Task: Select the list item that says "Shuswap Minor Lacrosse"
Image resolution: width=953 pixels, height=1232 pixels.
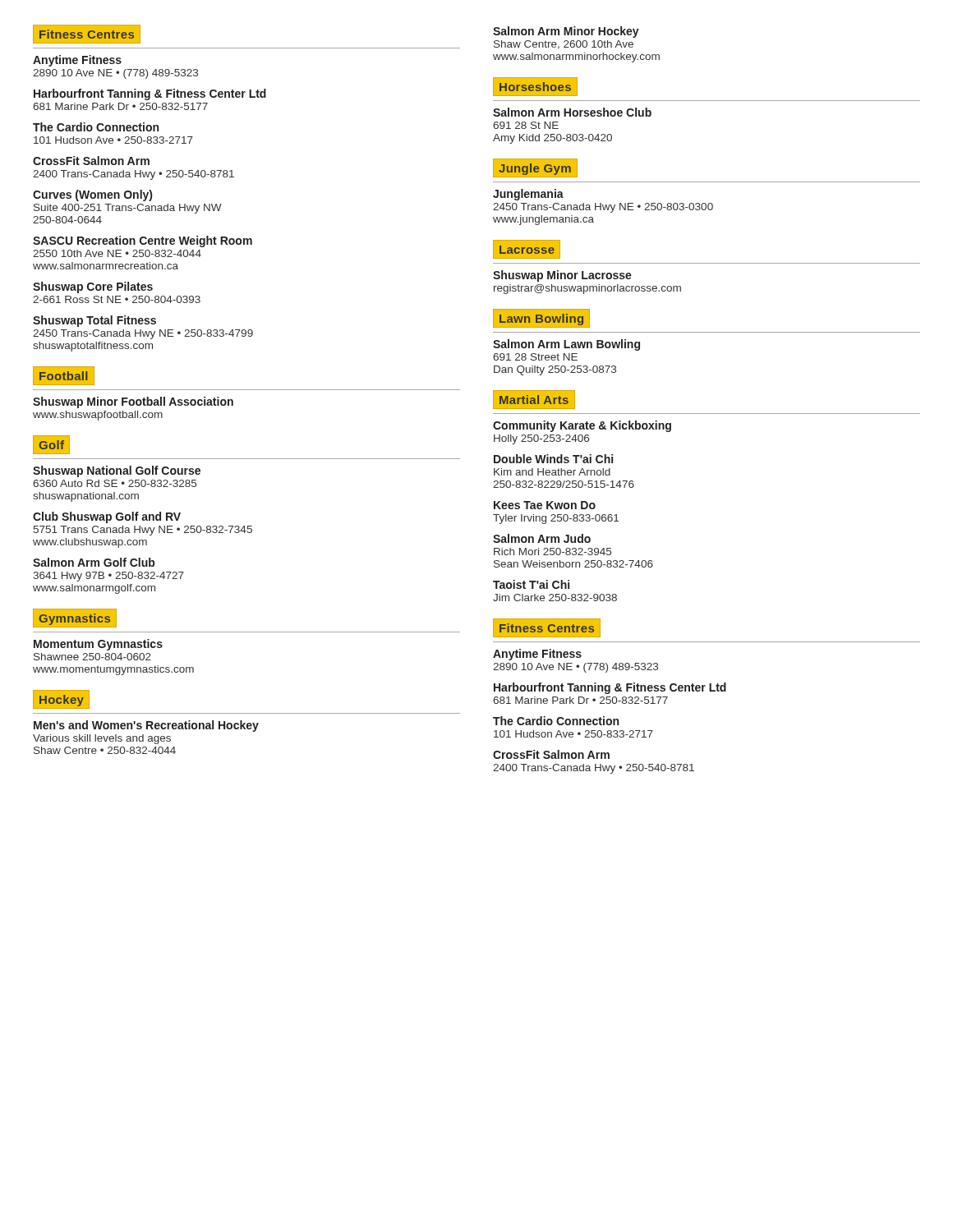Action: click(562, 276)
